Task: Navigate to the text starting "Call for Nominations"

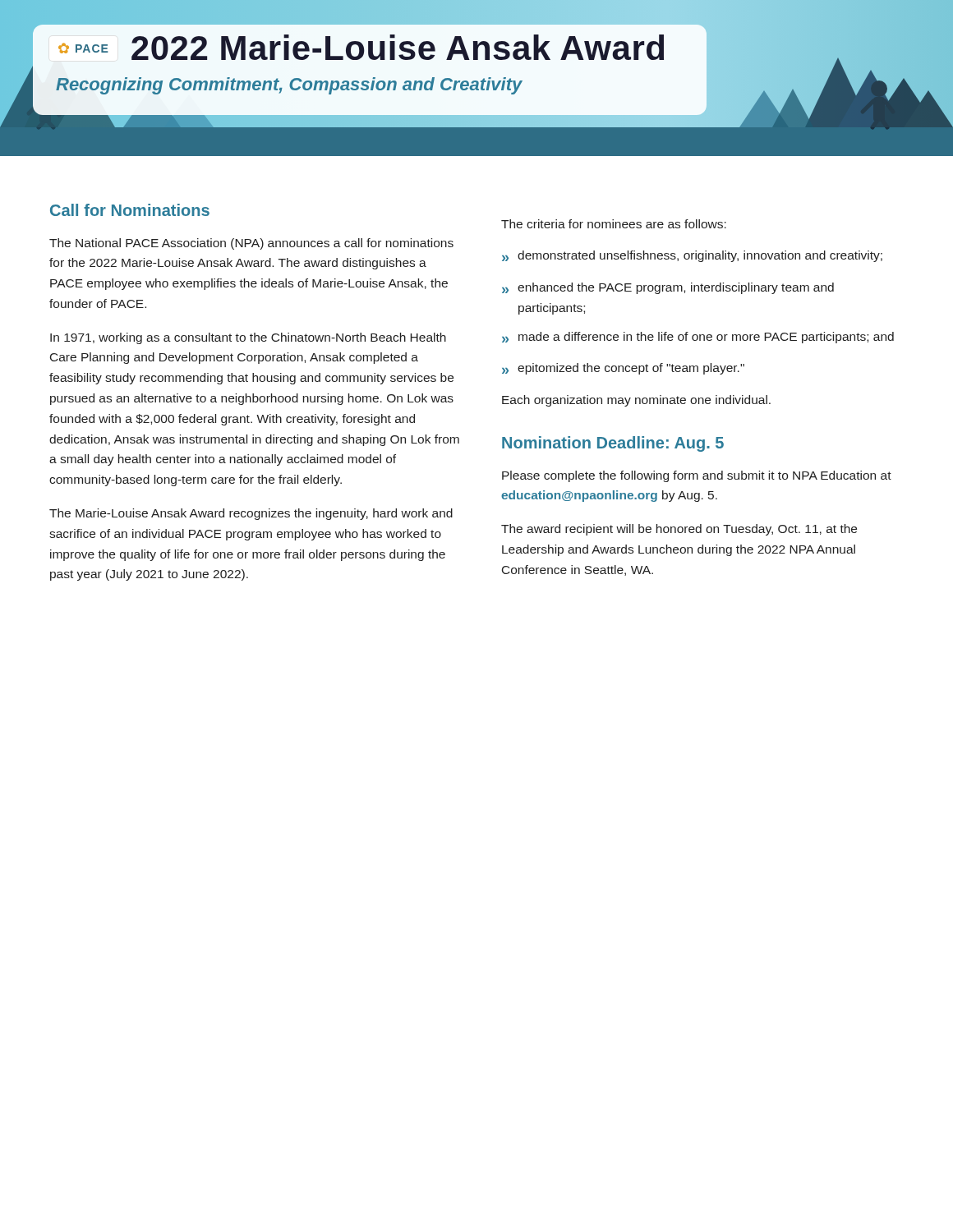Action: pyautogui.click(x=130, y=210)
